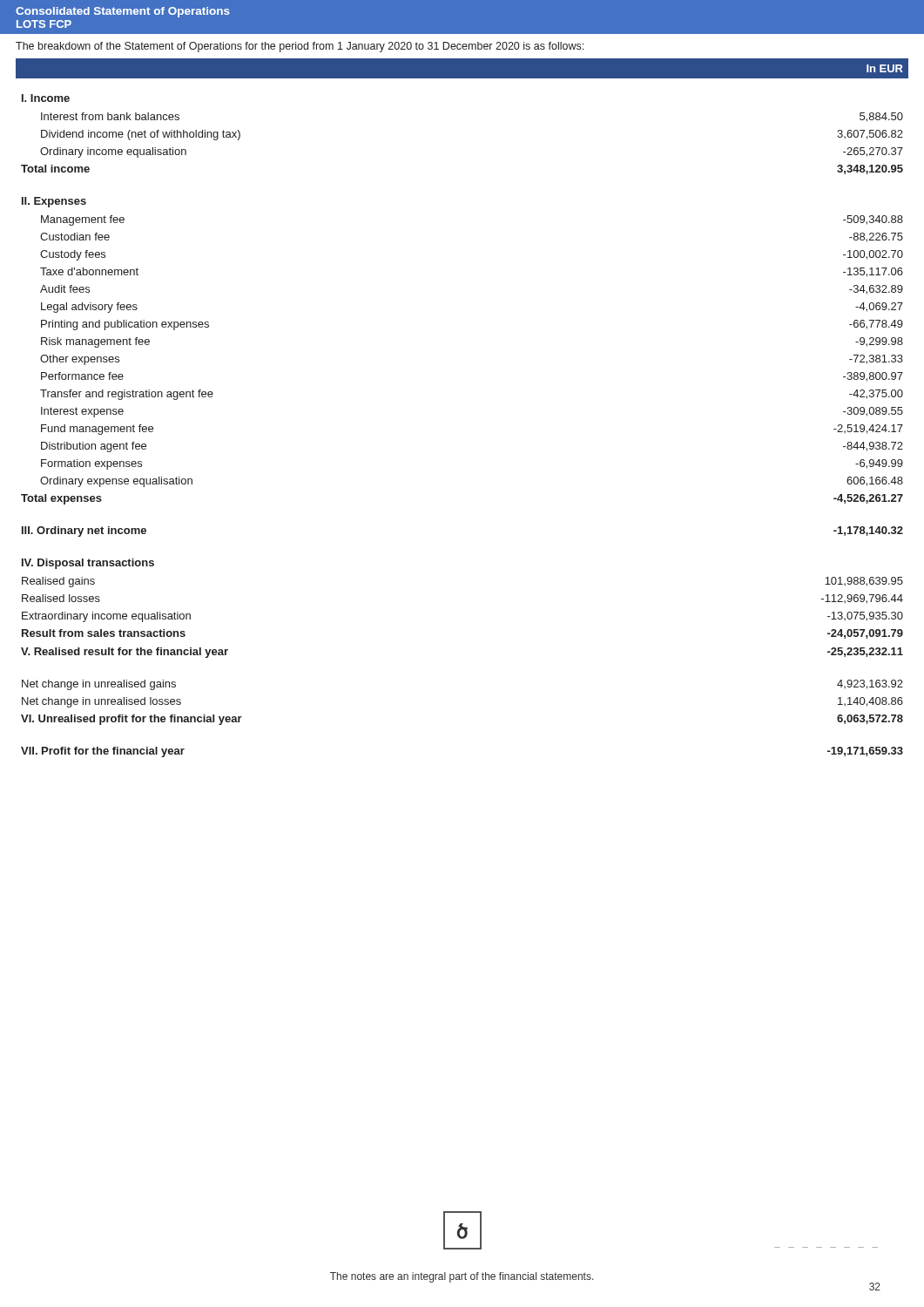The width and height of the screenshot is (924, 1307).
Task: Select a logo
Action: [x=462, y=1230]
